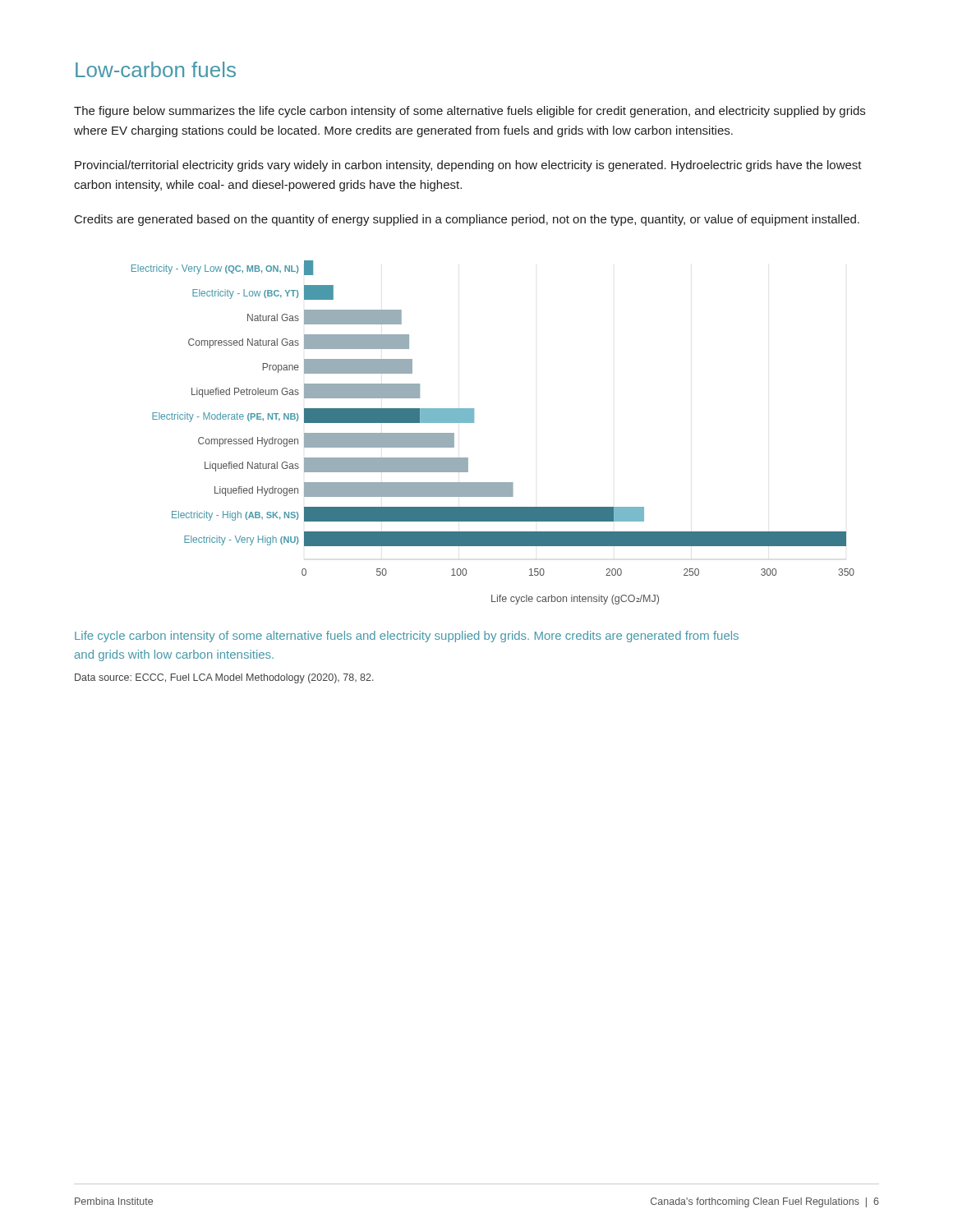The height and width of the screenshot is (1232, 953).
Task: Click on the text block starting "The figure below summarizes the life"
Action: 470,120
